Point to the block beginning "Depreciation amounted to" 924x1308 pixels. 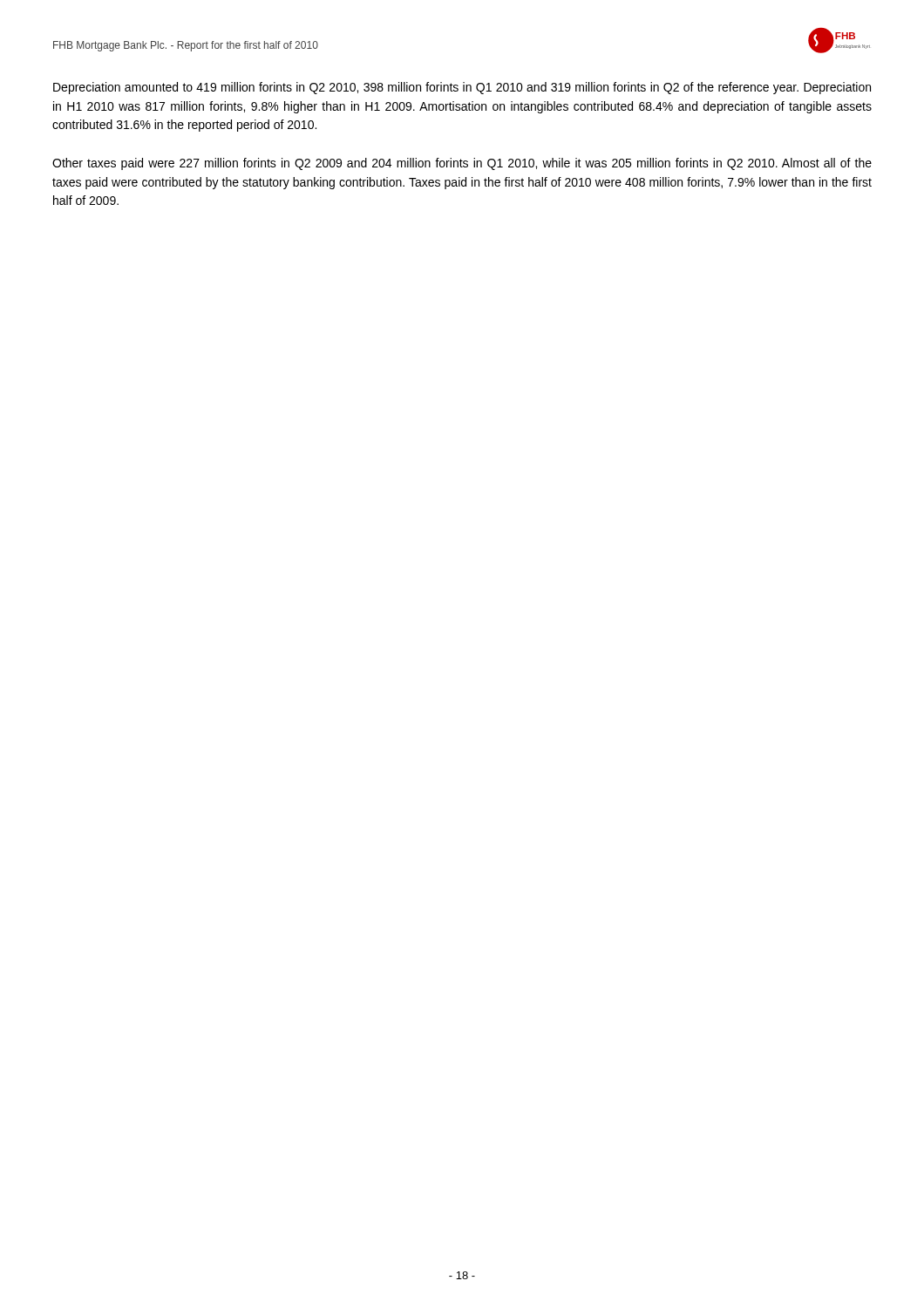click(x=462, y=106)
